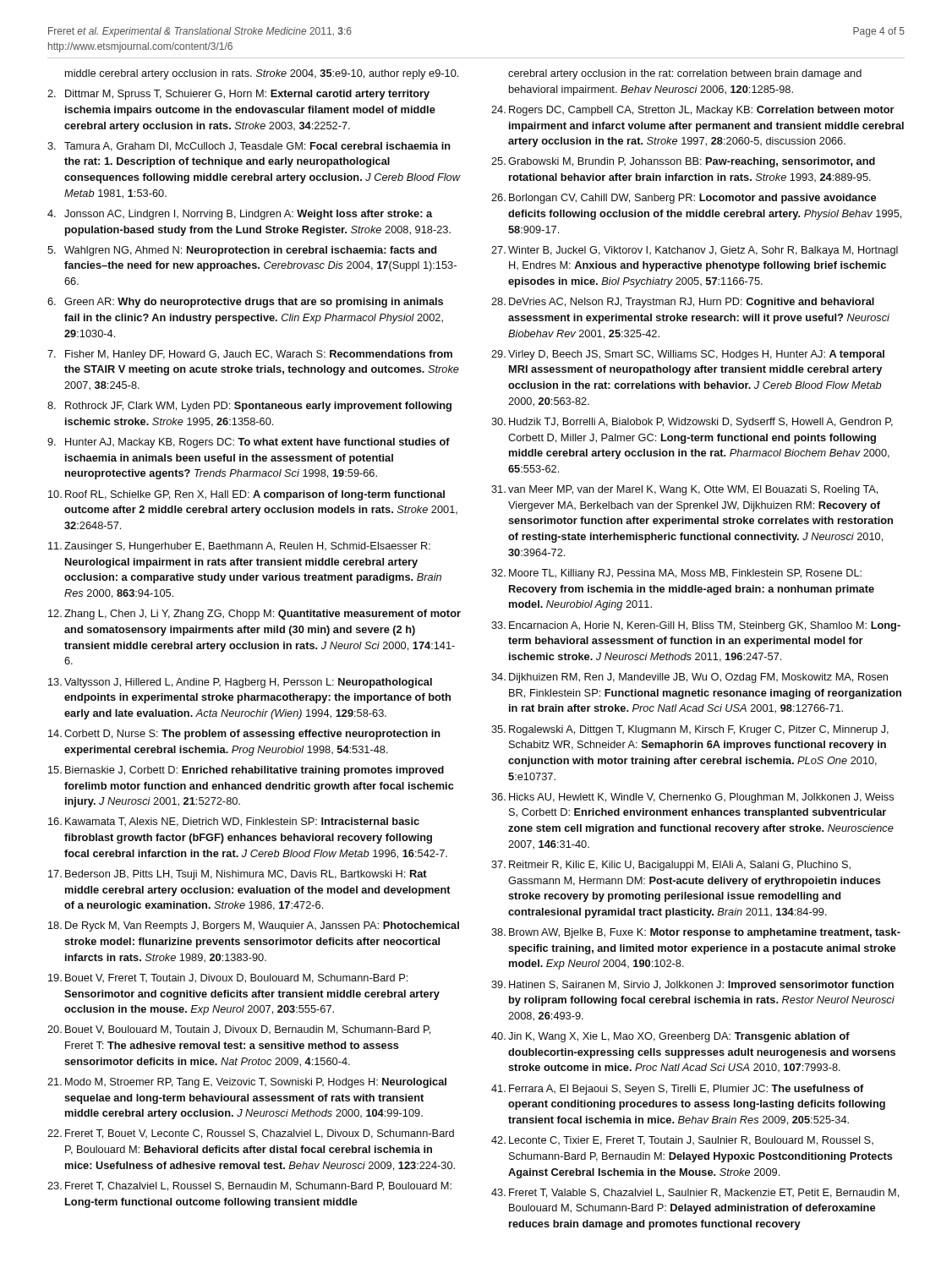Screen dimensions: 1268x952
Task: Point to the element starting "36. Hicks AU, Hewlett K, Windle"
Action: [x=698, y=821]
